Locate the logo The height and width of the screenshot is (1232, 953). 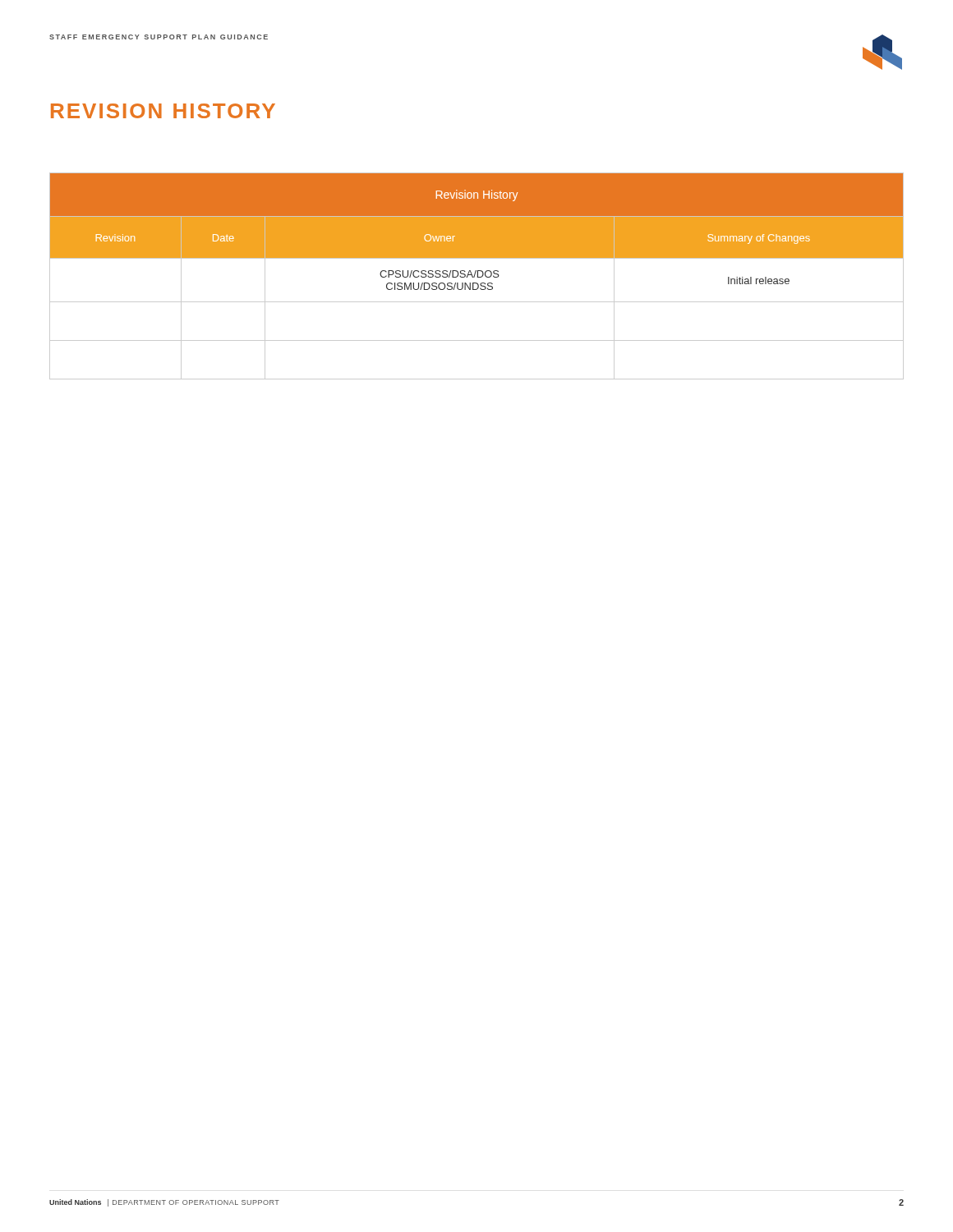pos(882,54)
